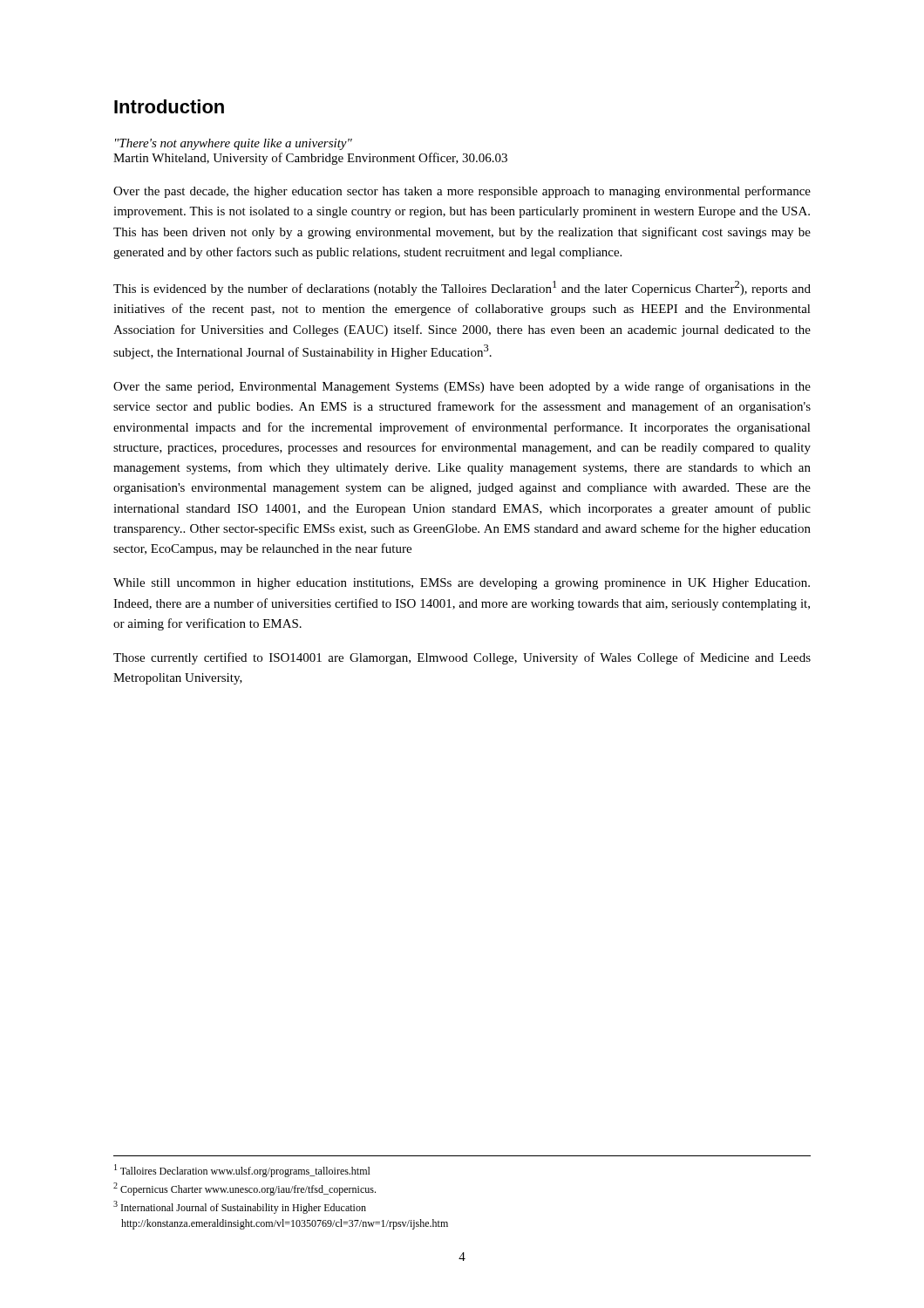Image resolution: width=924 pixels, height=1308 pixels.
Task: Click the passage that begins "Over the same period, Environmental Management Systems (EMSs)"
Action: [462, 467]
